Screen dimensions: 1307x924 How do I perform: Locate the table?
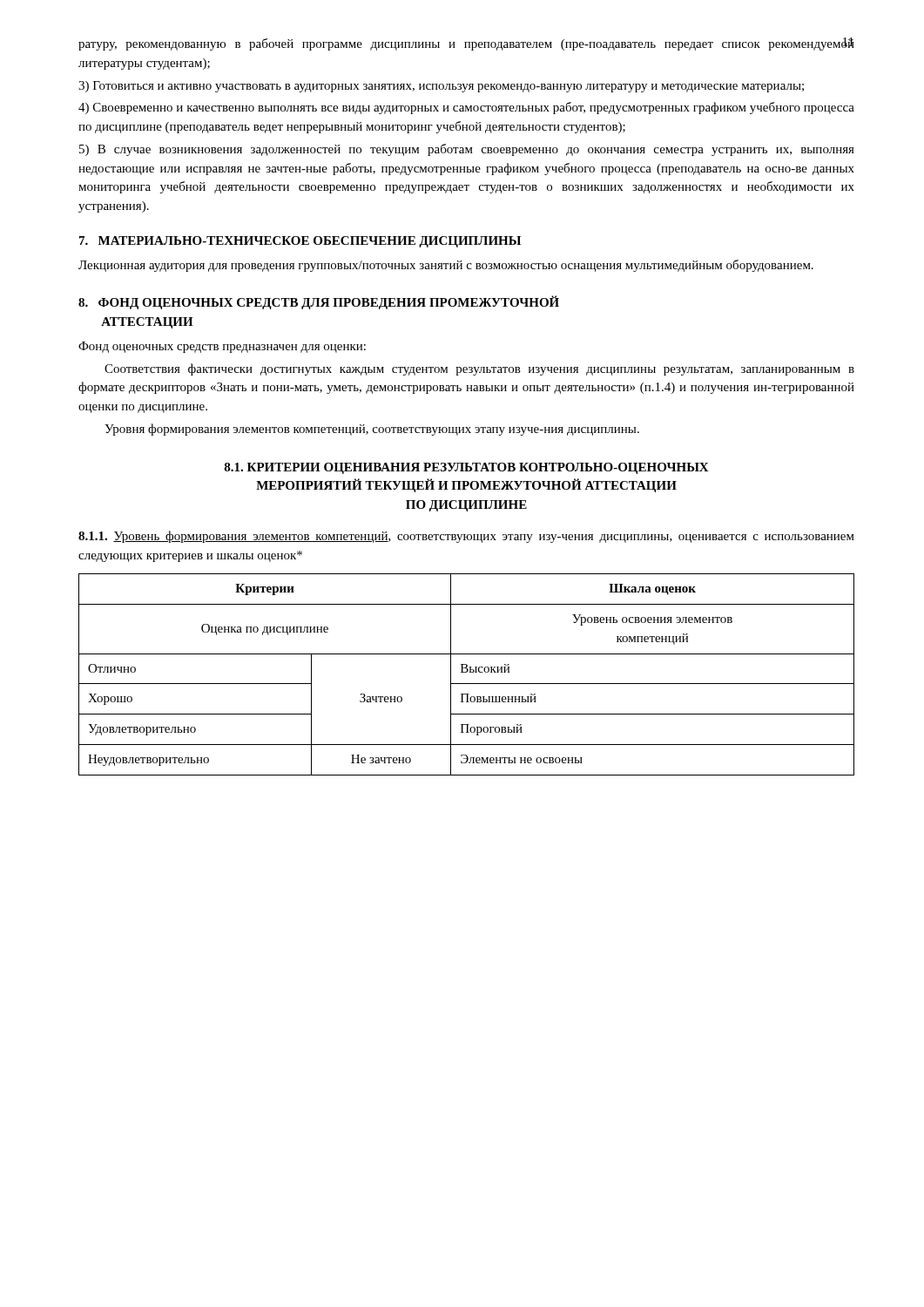coord(466,674)
